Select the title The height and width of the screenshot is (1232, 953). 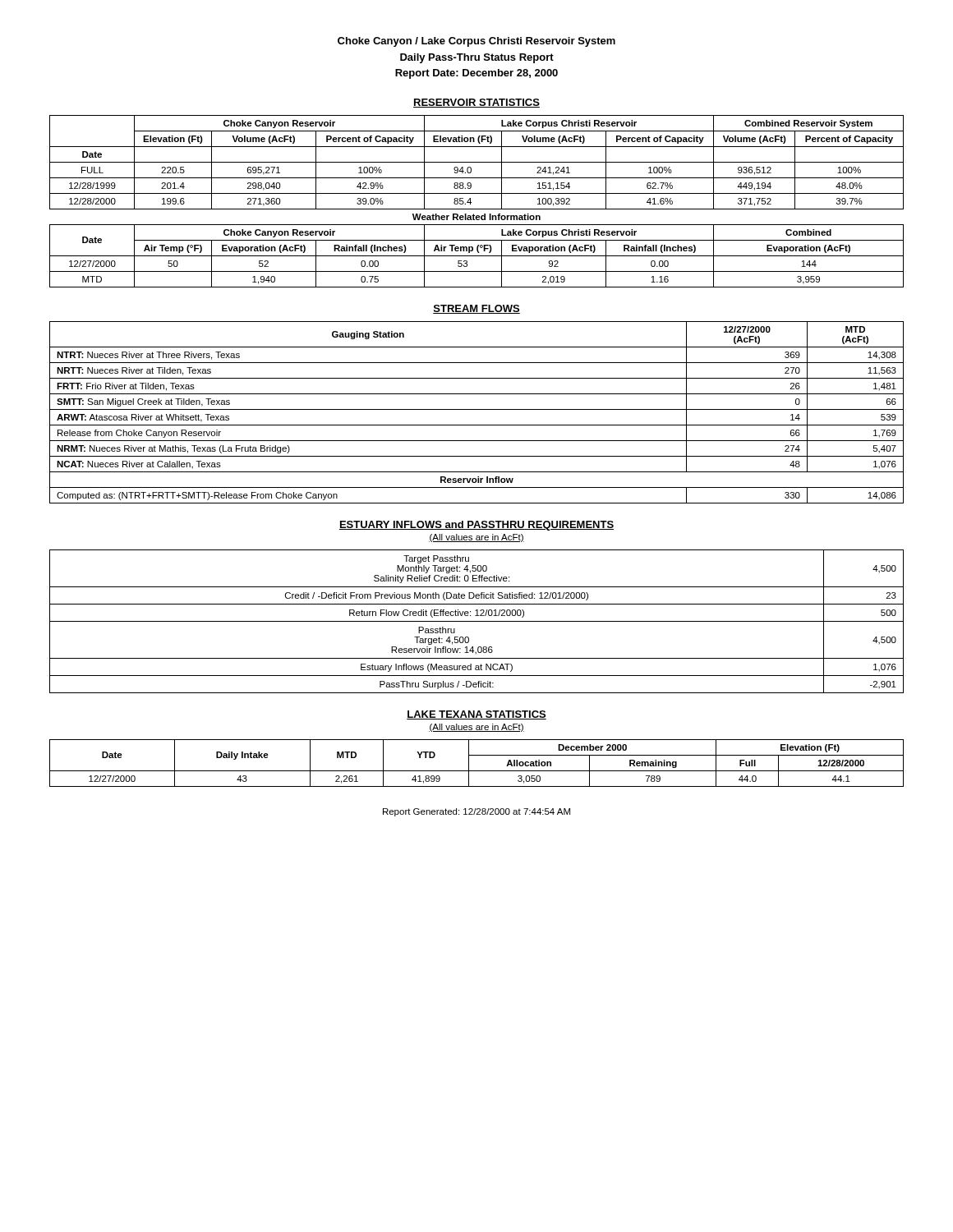click(x=476, y=57)
